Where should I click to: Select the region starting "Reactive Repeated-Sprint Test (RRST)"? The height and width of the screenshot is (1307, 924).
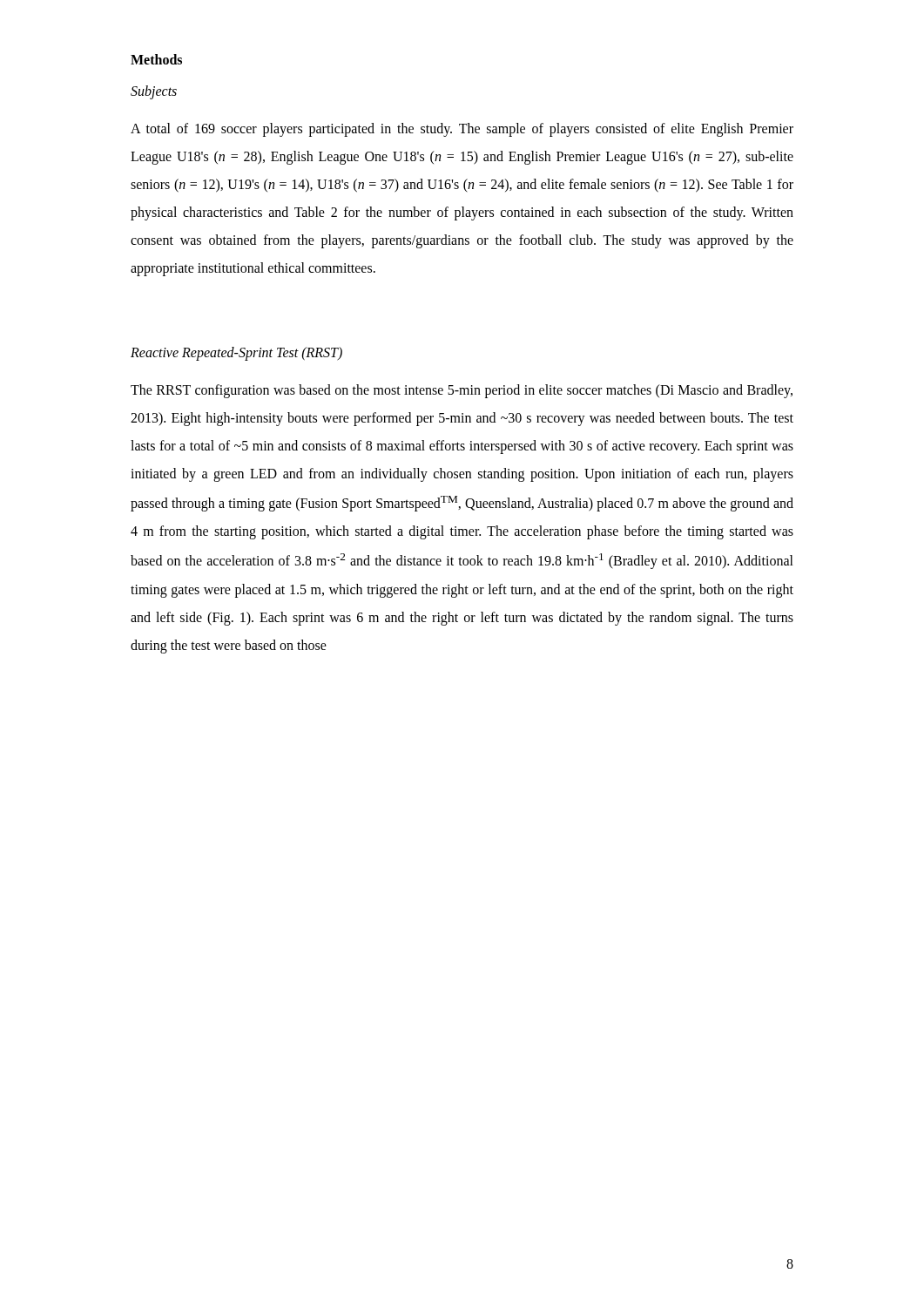(x=237, y=352)
